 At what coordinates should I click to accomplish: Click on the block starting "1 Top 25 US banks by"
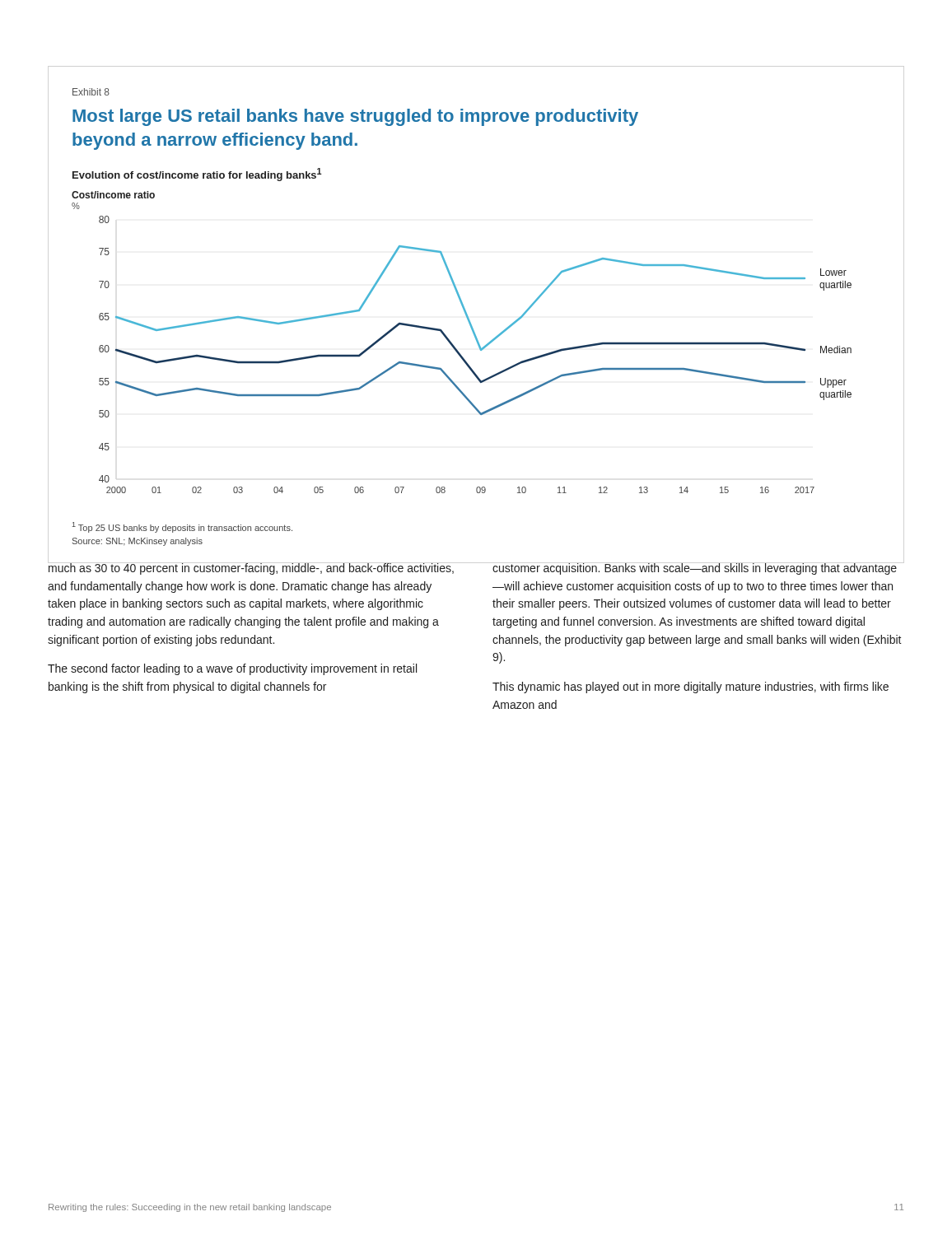(x=182, y=533)
